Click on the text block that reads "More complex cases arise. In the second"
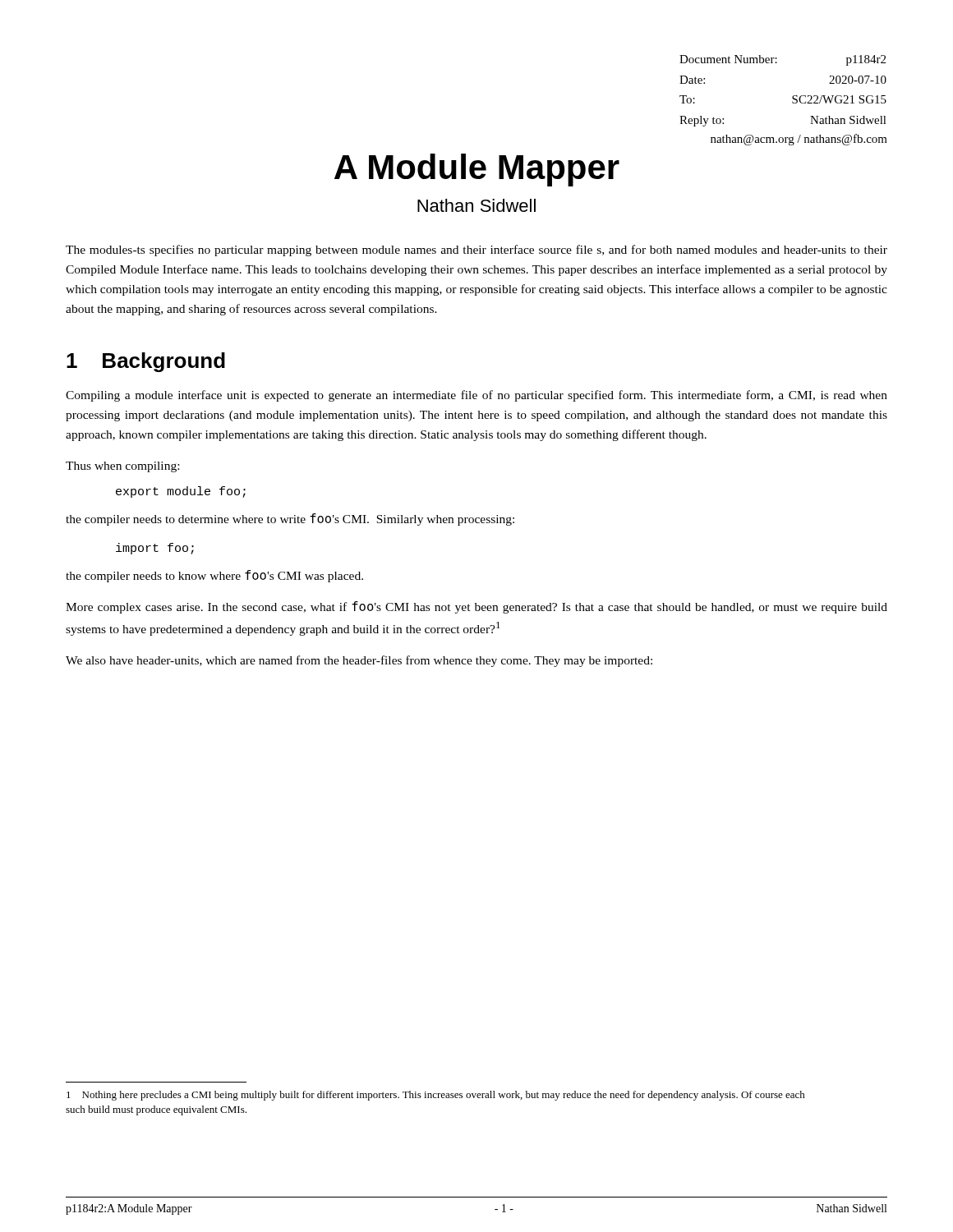 point(476,618)
